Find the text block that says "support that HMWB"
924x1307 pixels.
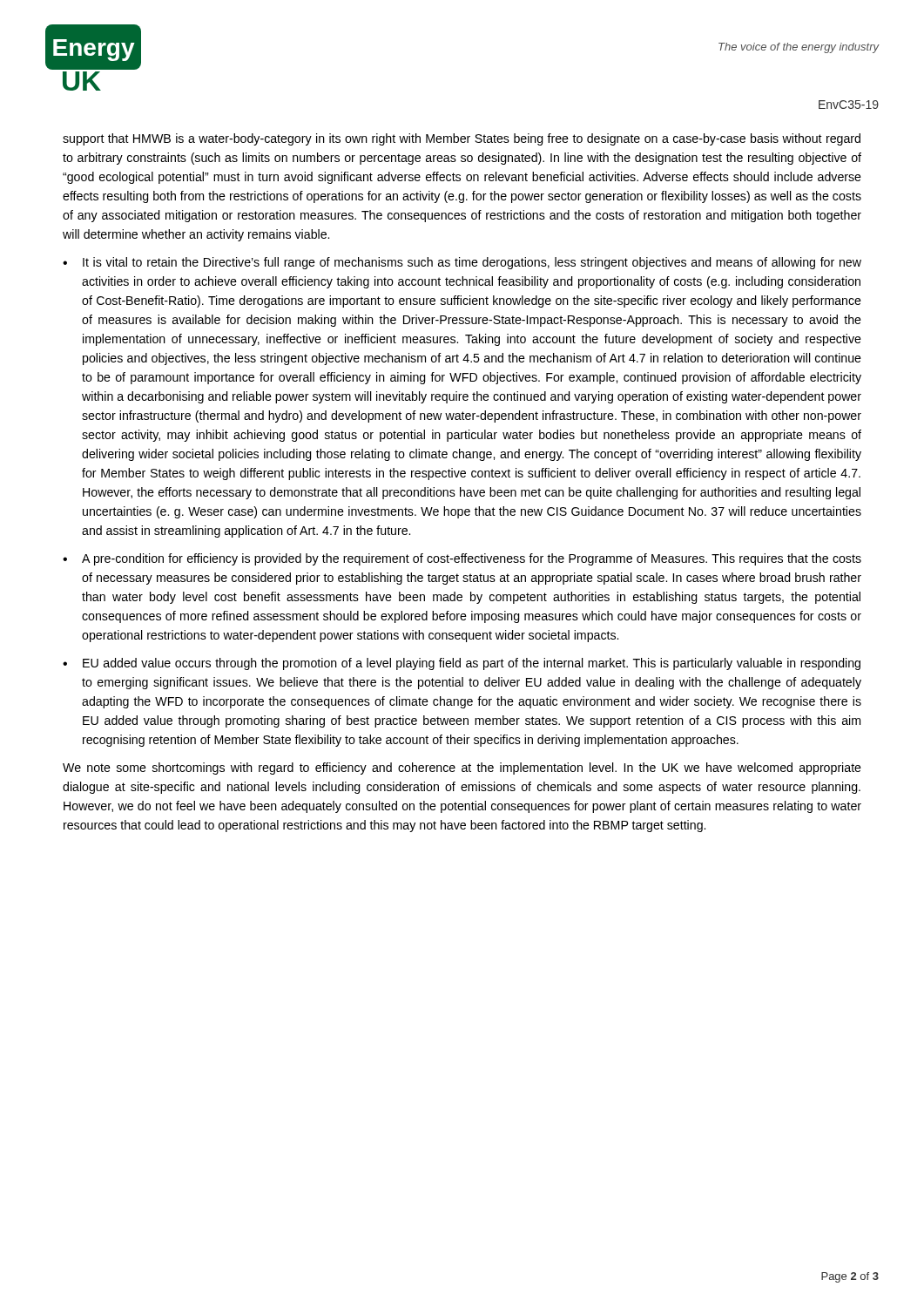click(462, 187)
